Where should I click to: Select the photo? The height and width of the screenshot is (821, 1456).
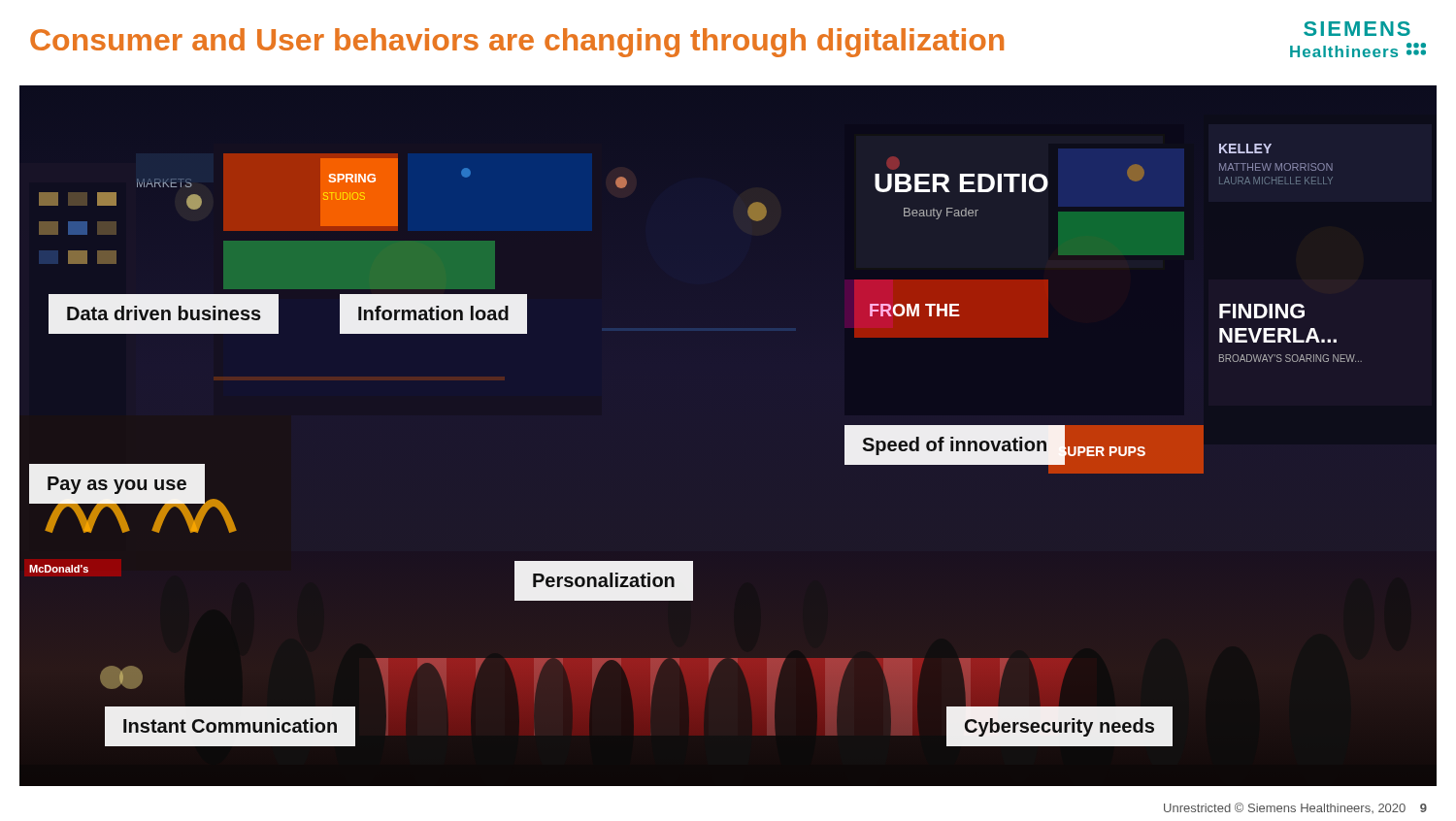coord(728,436)
